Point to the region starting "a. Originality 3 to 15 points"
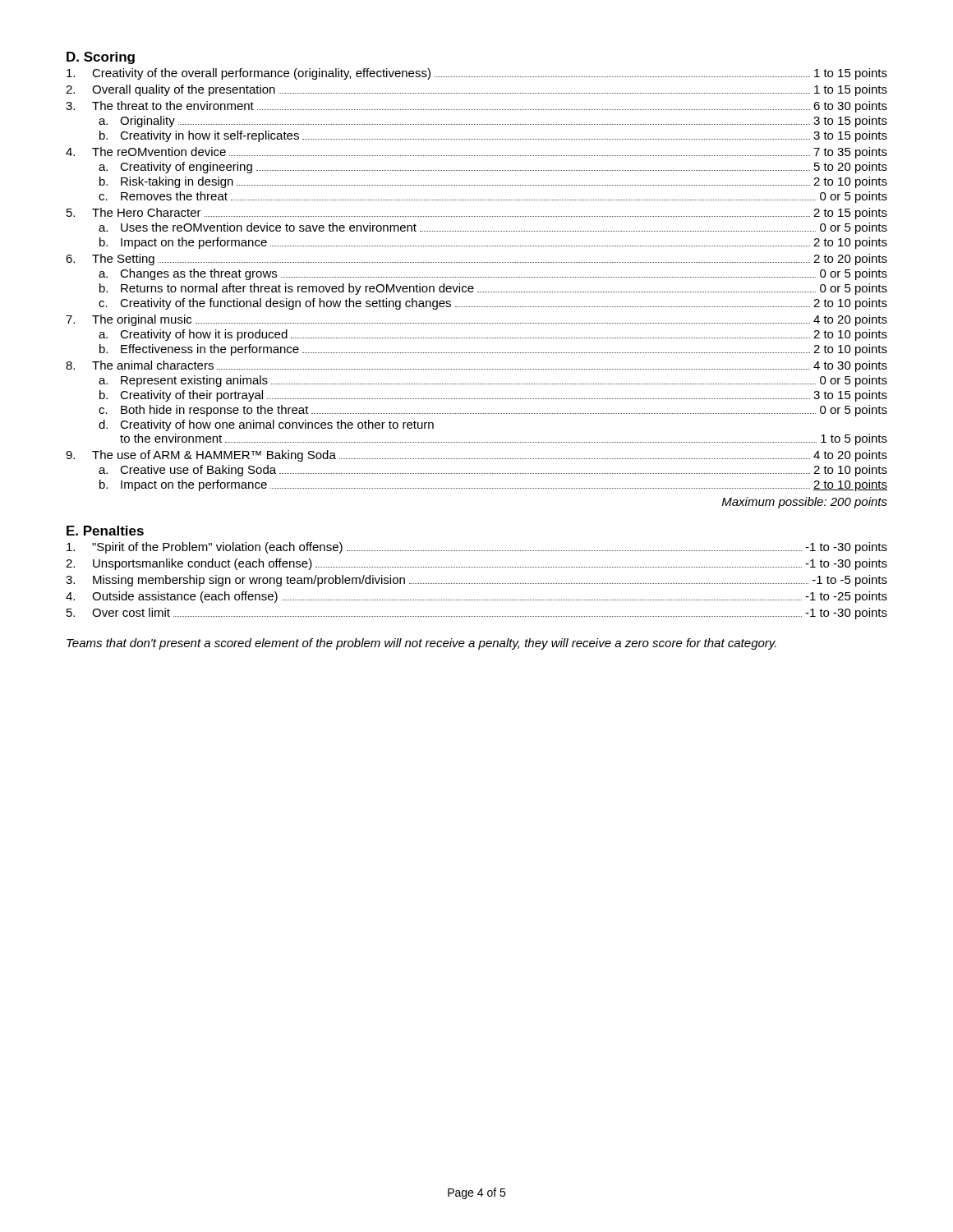This screenshot has height=1232, width=953. point(493,120)
